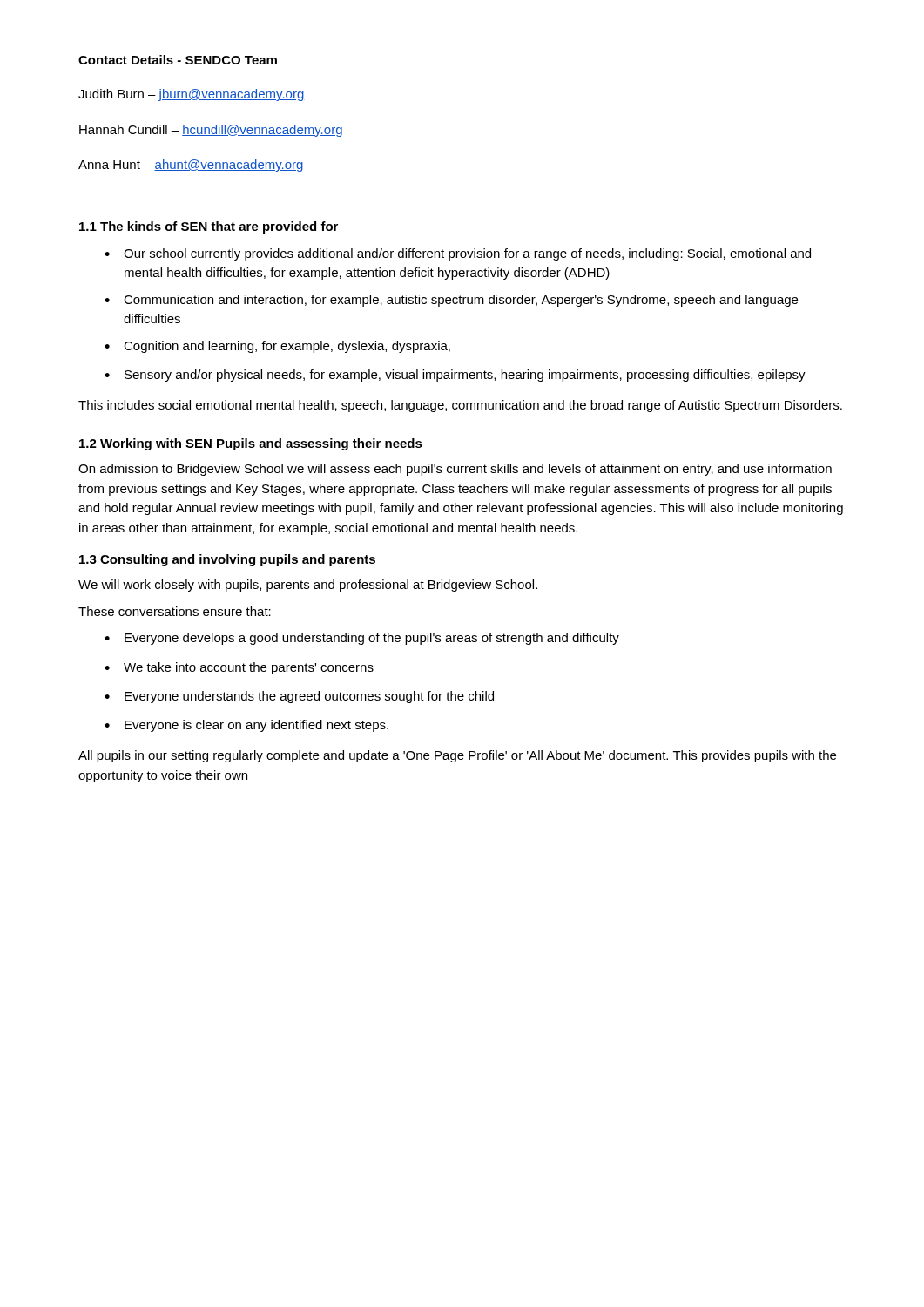Click on the list item containing "• Everyone develops"
This screenshot has height=1307, width=924.
click(x=475, y=640)
